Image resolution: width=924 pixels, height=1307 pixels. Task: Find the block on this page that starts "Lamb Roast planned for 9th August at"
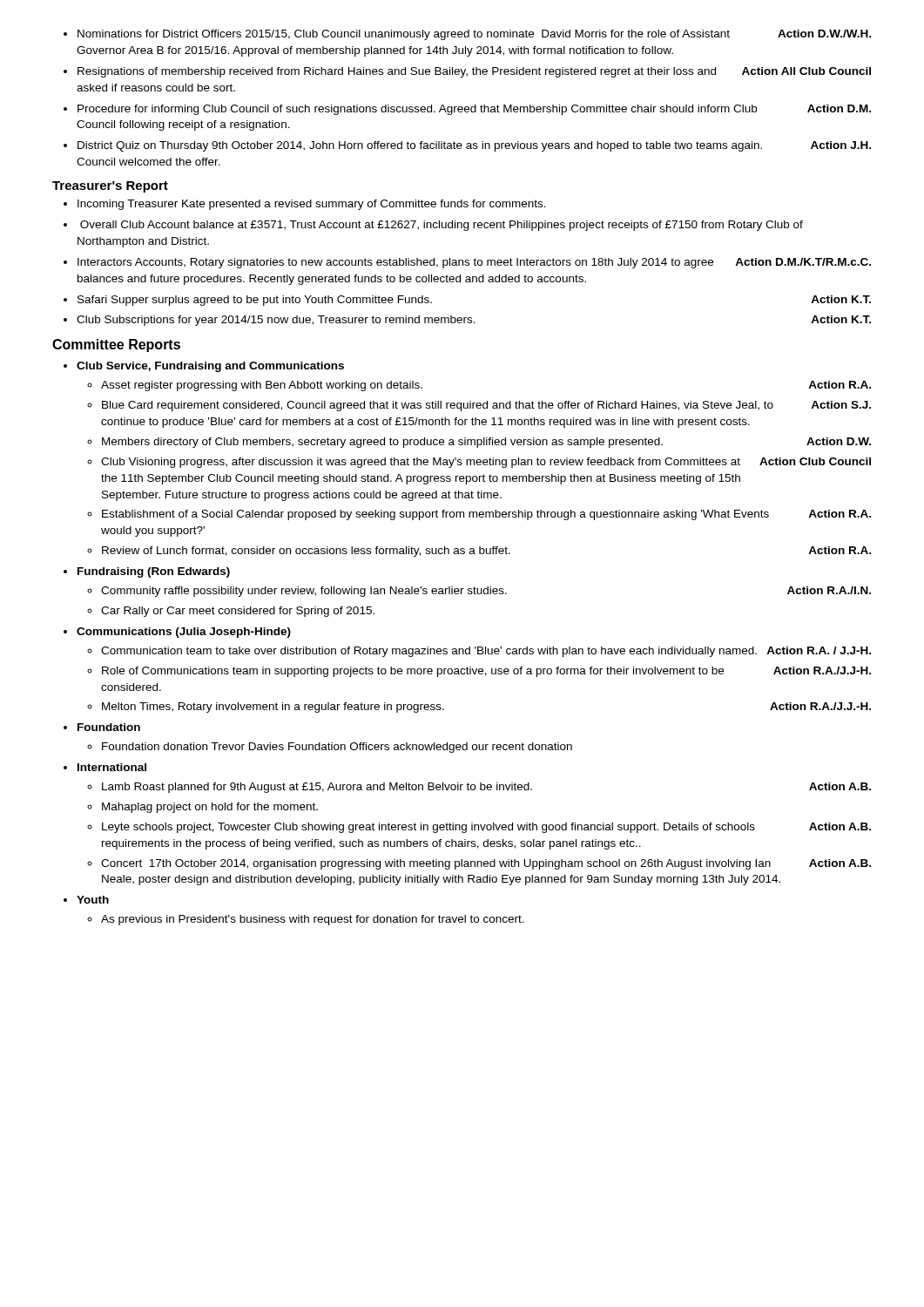(486, 787)
